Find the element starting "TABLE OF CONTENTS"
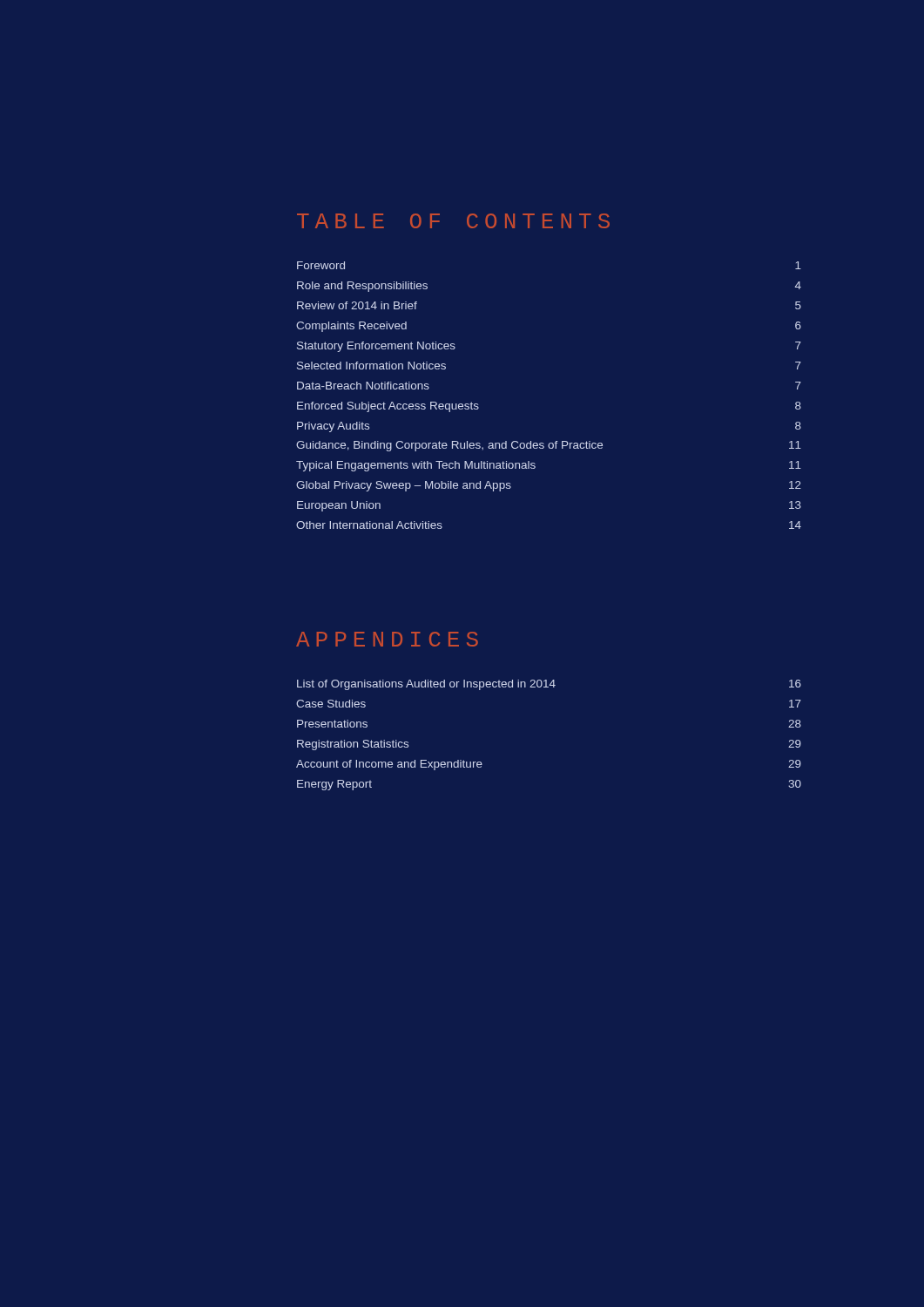This screenshot has height=1307, width=924. [x=456, y=222]
